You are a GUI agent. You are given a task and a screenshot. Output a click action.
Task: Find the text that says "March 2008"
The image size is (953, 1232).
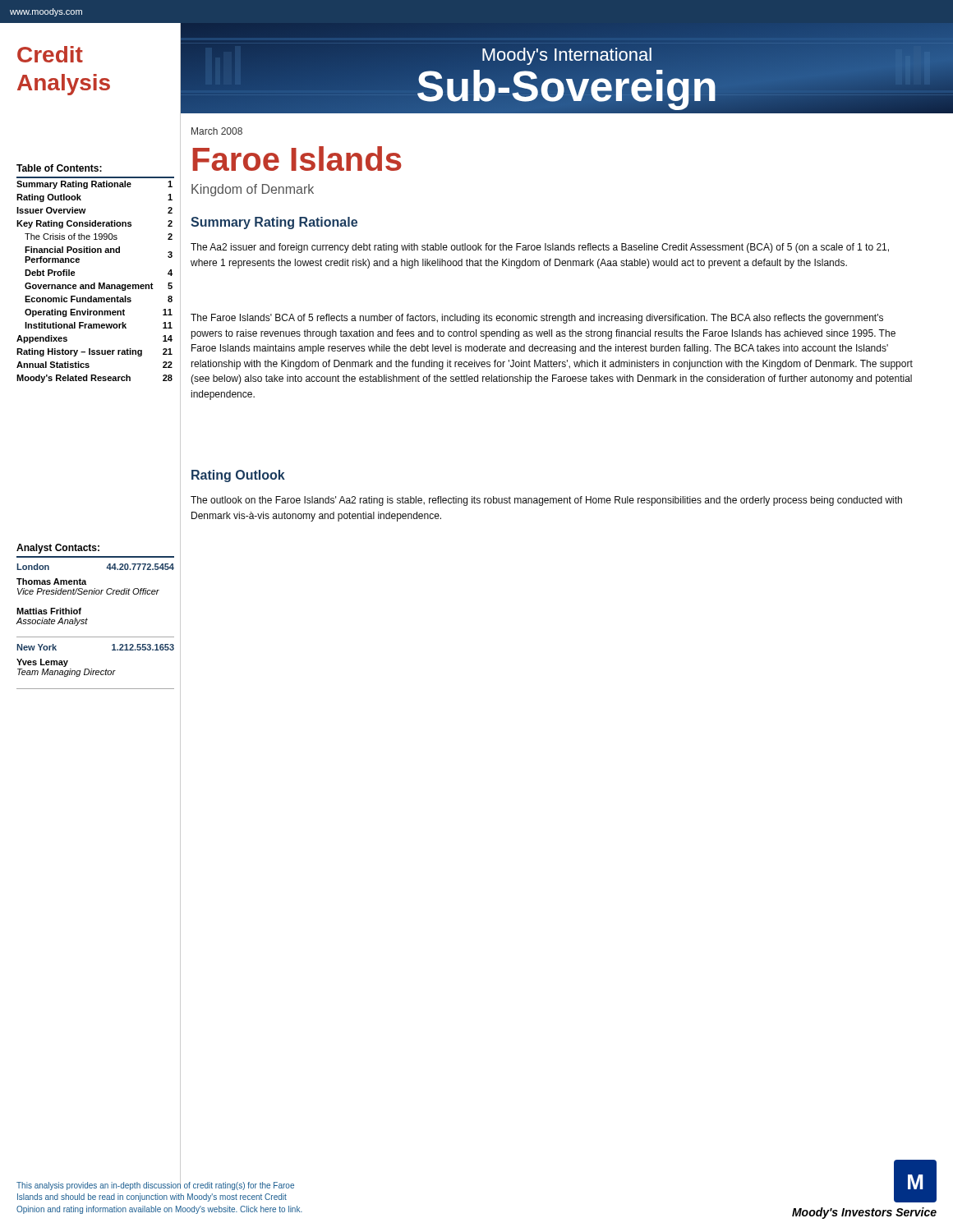pos(217,131)
